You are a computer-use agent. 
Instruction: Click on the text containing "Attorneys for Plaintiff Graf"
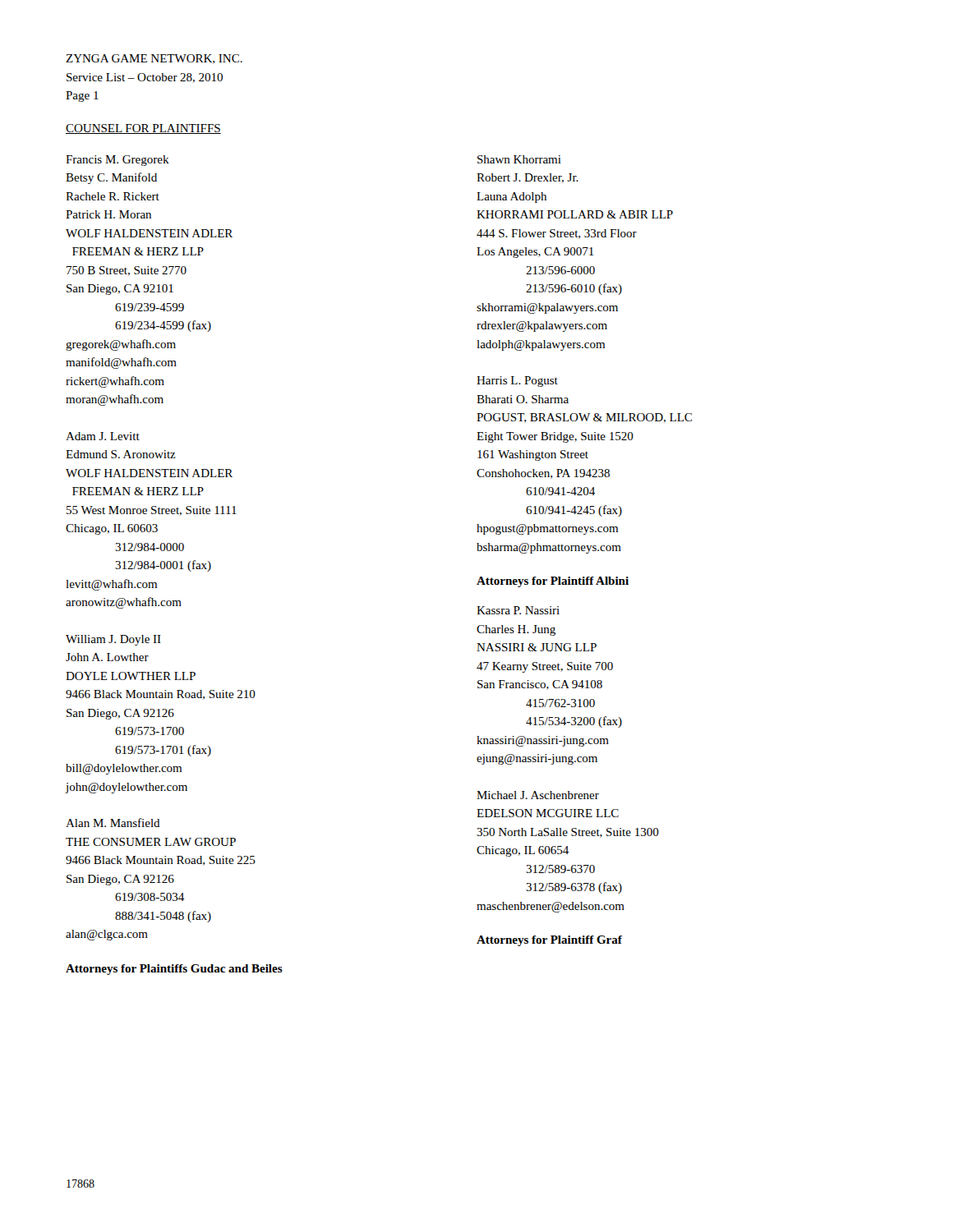pos(549,940)
